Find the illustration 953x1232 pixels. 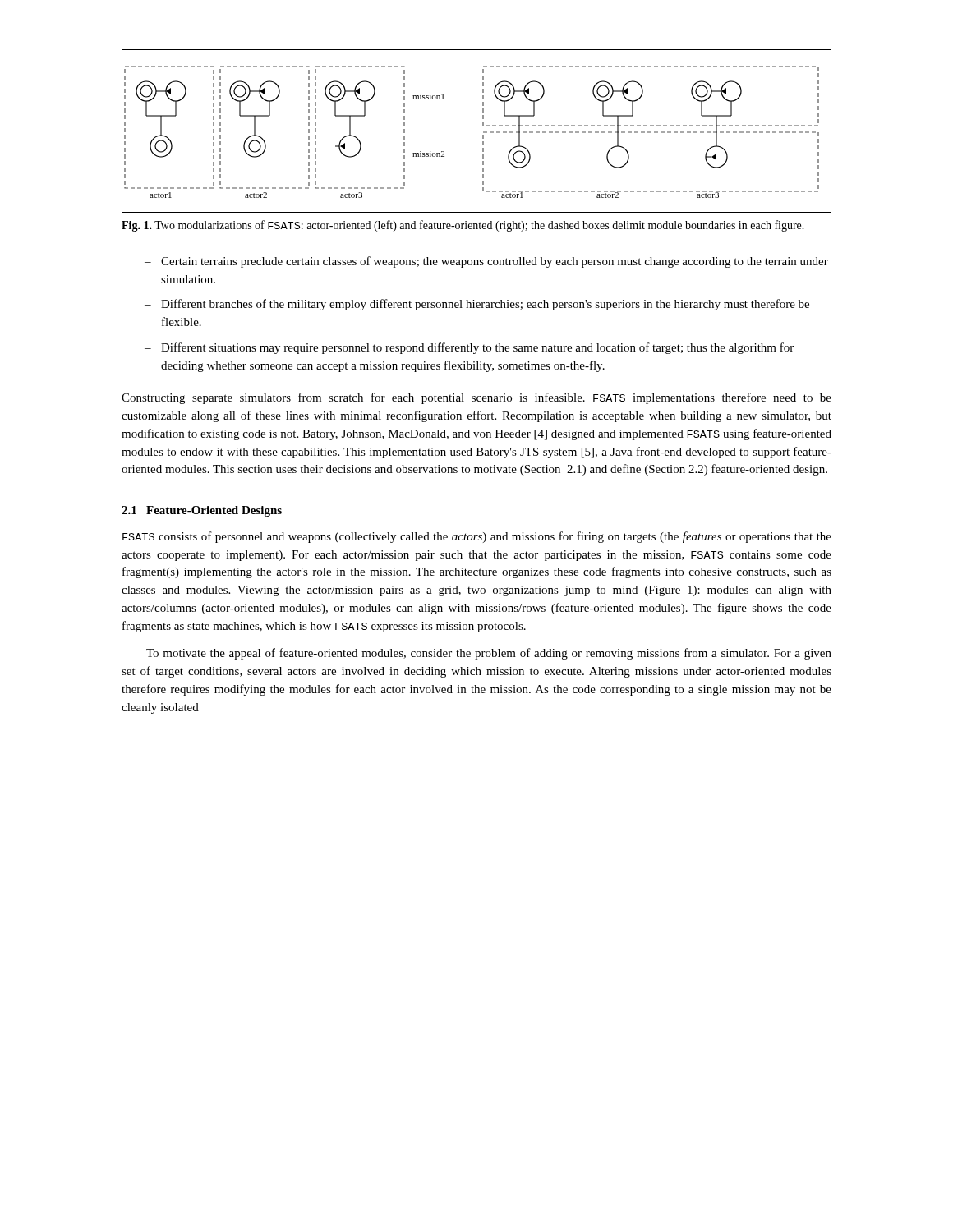(x=476, y=131)
